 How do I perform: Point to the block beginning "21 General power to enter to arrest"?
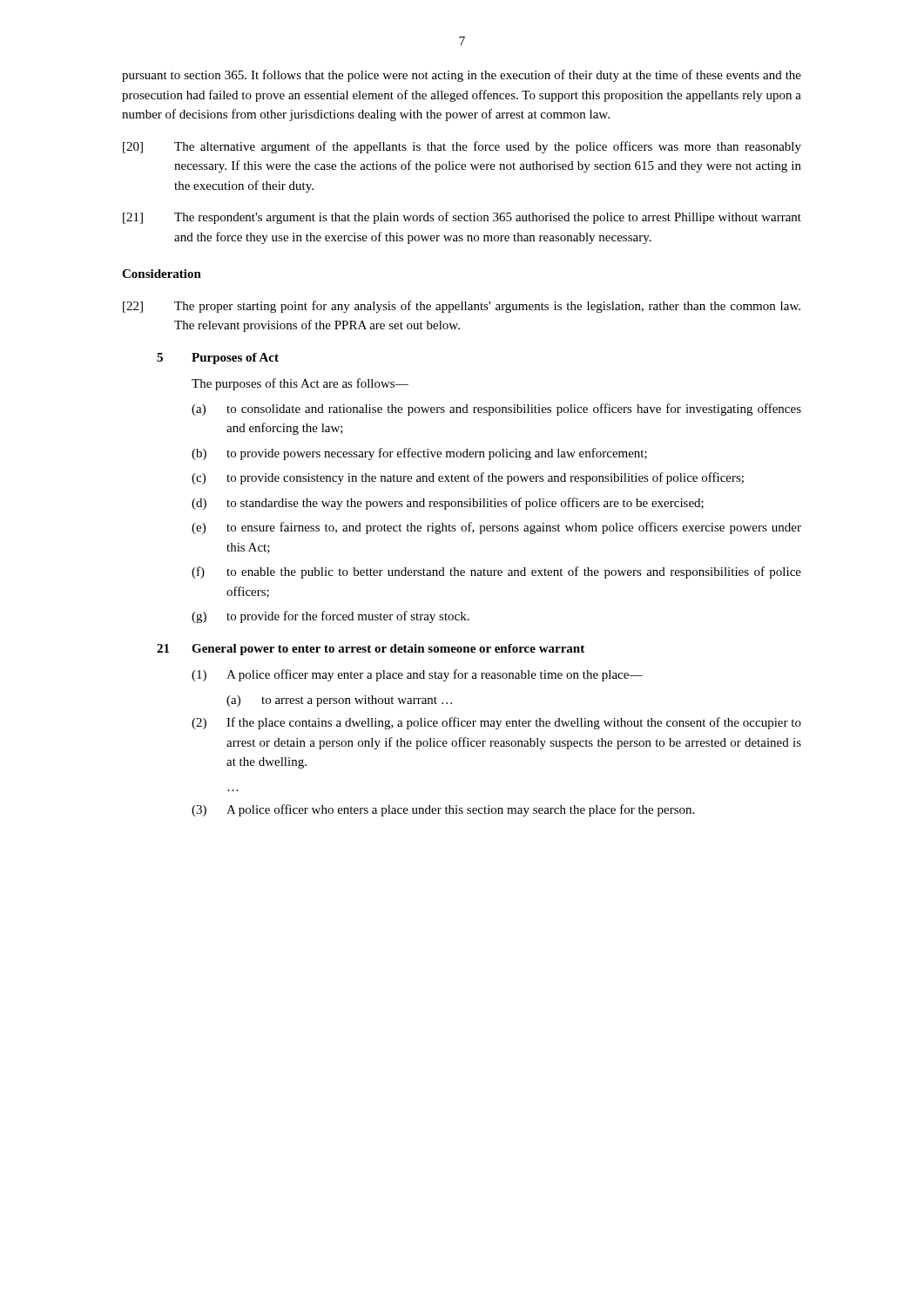coord(479,729)
